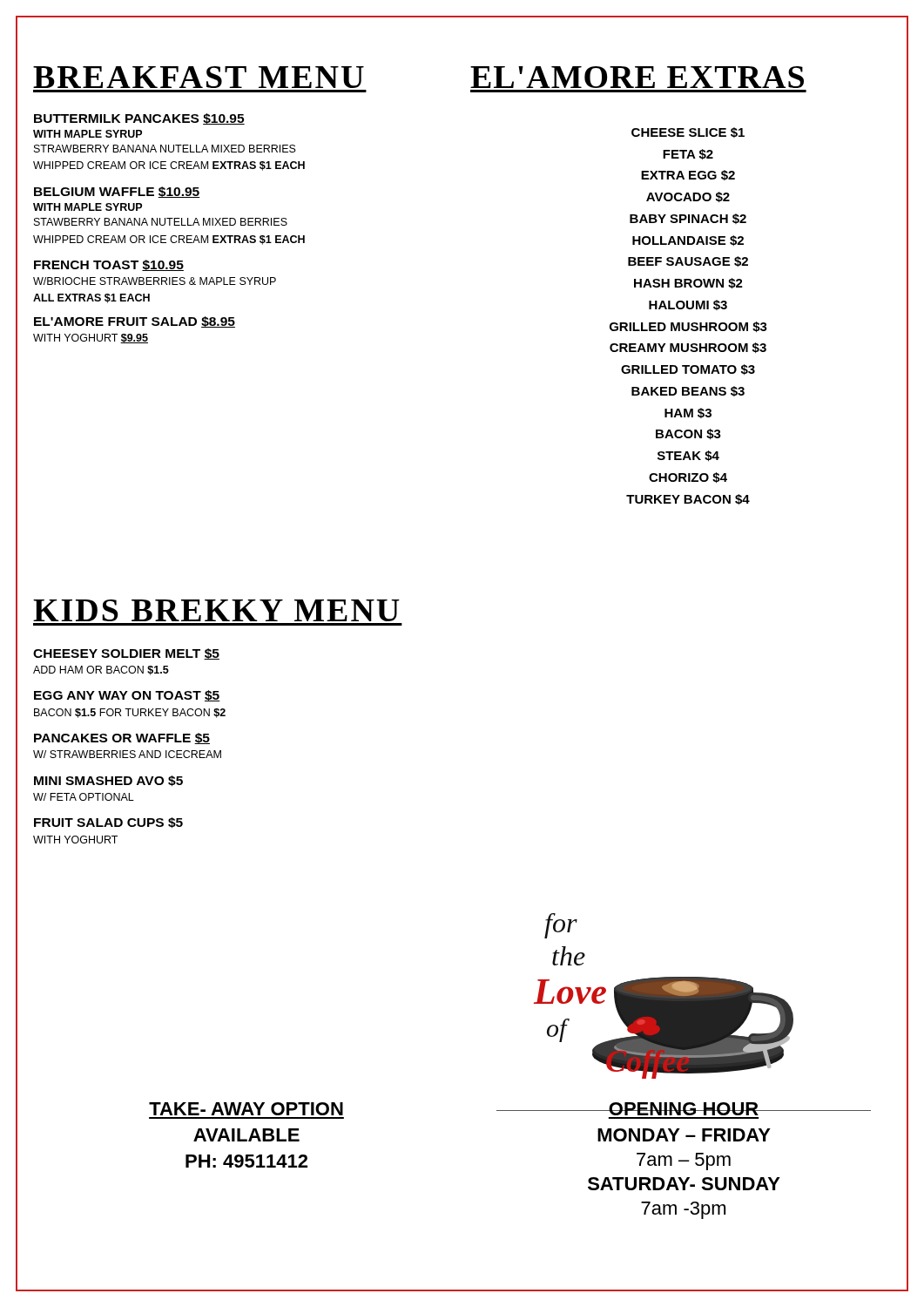Locate the illustration
The height and width of the screenshot is (1307, 924).
click(x=684, y=974)
